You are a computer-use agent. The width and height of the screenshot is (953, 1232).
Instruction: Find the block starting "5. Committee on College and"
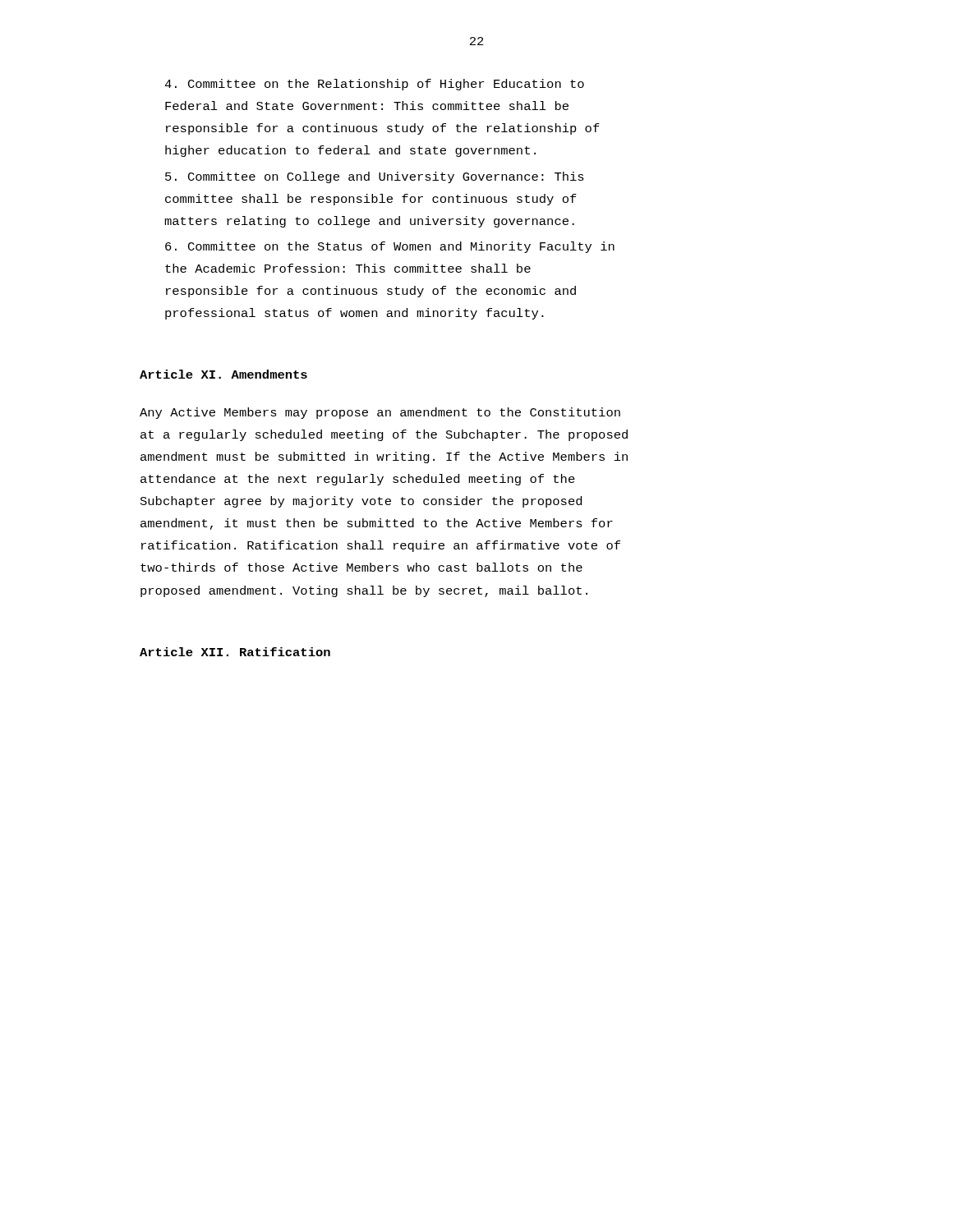click(374, 199)
